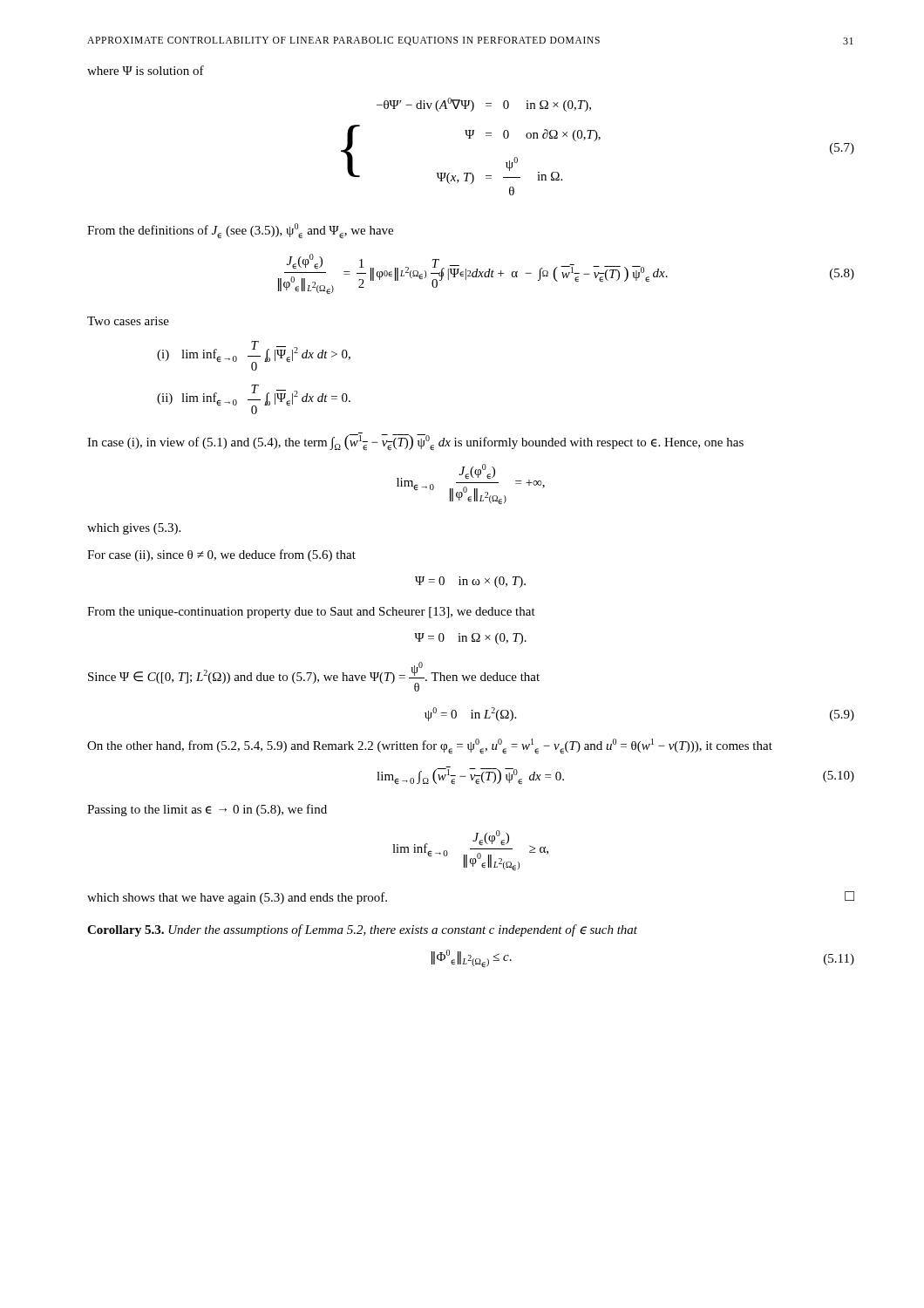Screen dimensions: 1308x924
Task: Navigate to the text block starting "On the other hand, from (5.2,"
Action: [x=430, y=746]
